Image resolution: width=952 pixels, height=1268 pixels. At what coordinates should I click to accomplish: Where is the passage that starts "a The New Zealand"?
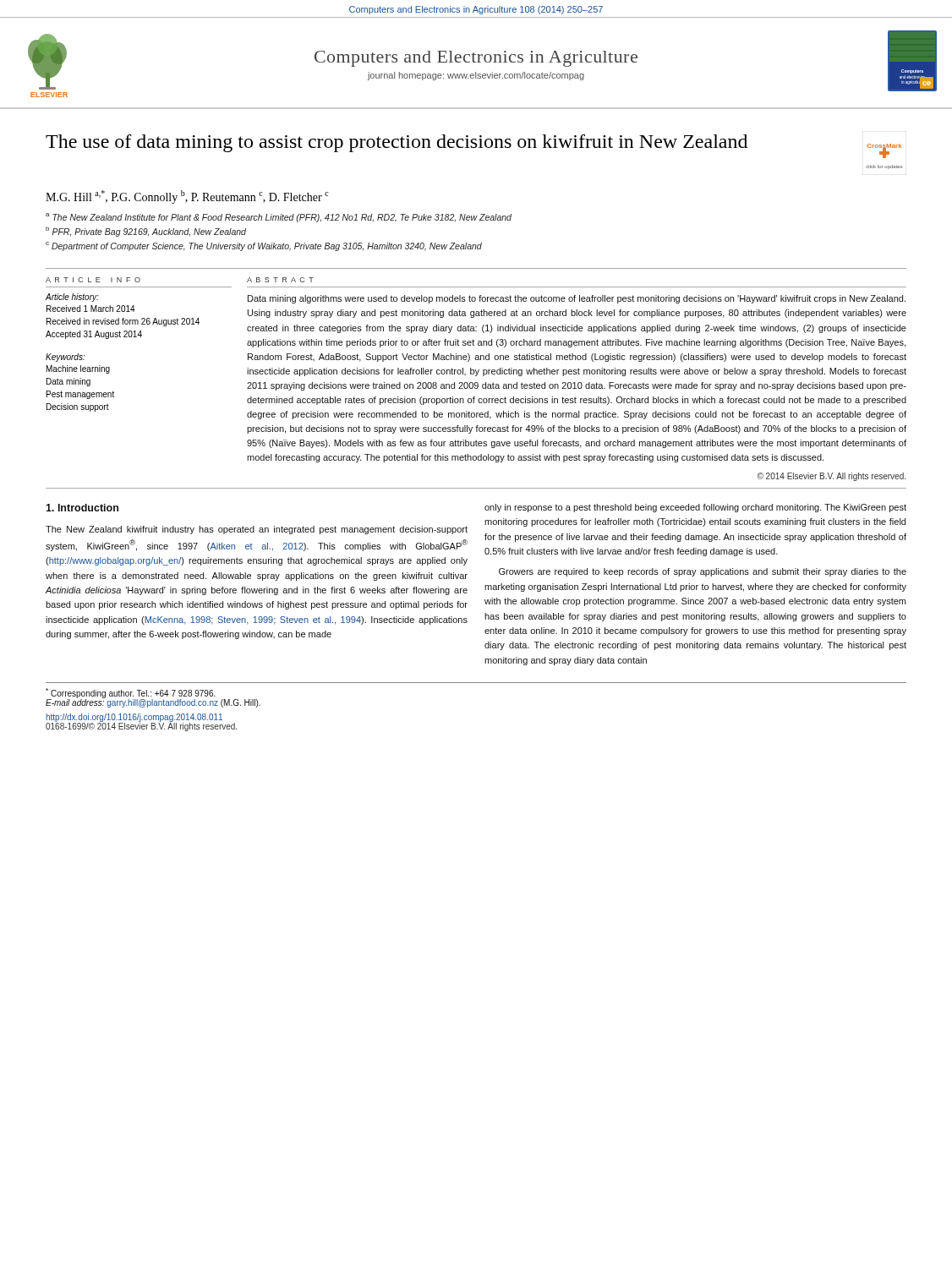(279, 231)
